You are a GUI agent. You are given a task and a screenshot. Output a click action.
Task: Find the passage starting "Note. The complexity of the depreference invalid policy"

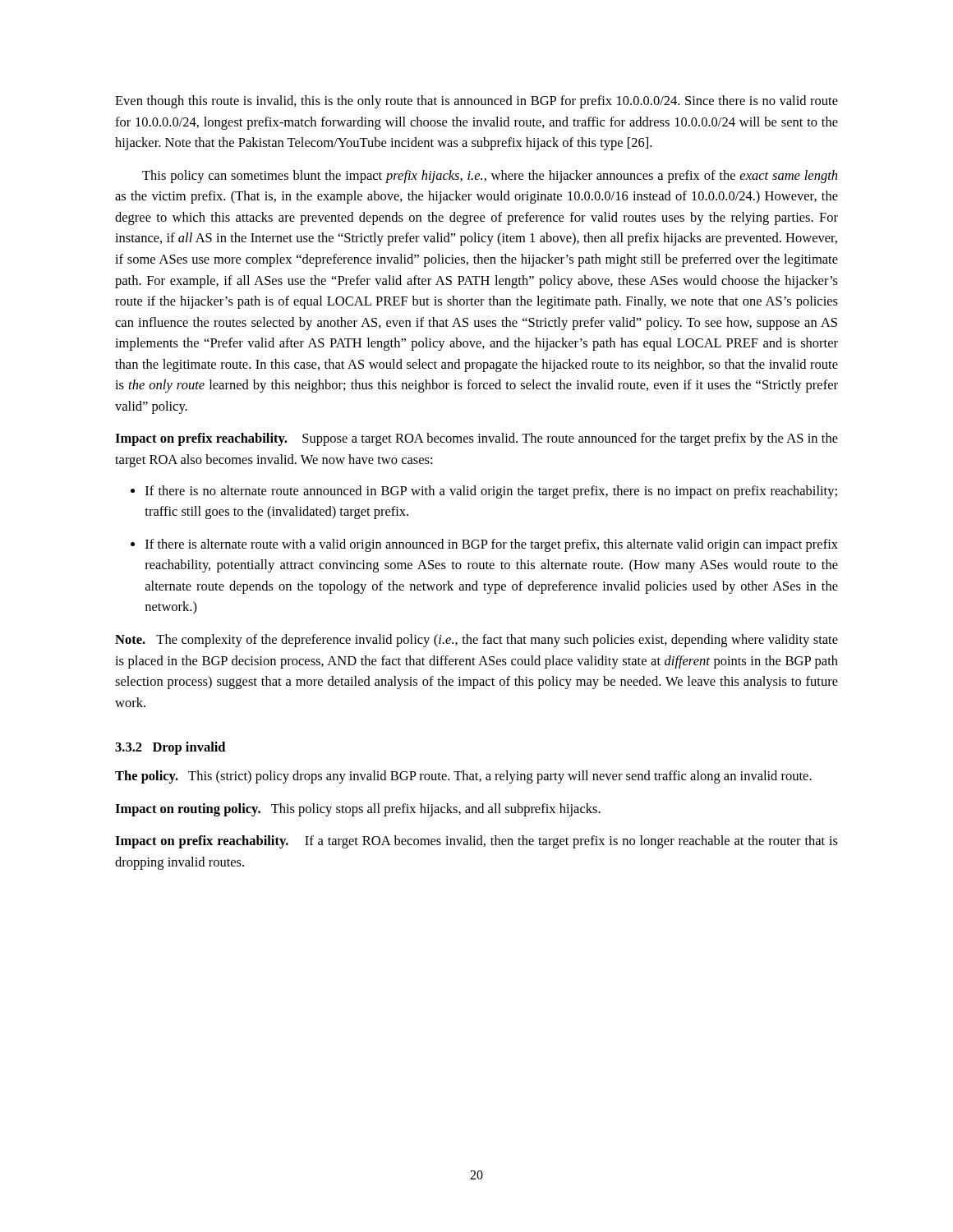tap(476, 671)
